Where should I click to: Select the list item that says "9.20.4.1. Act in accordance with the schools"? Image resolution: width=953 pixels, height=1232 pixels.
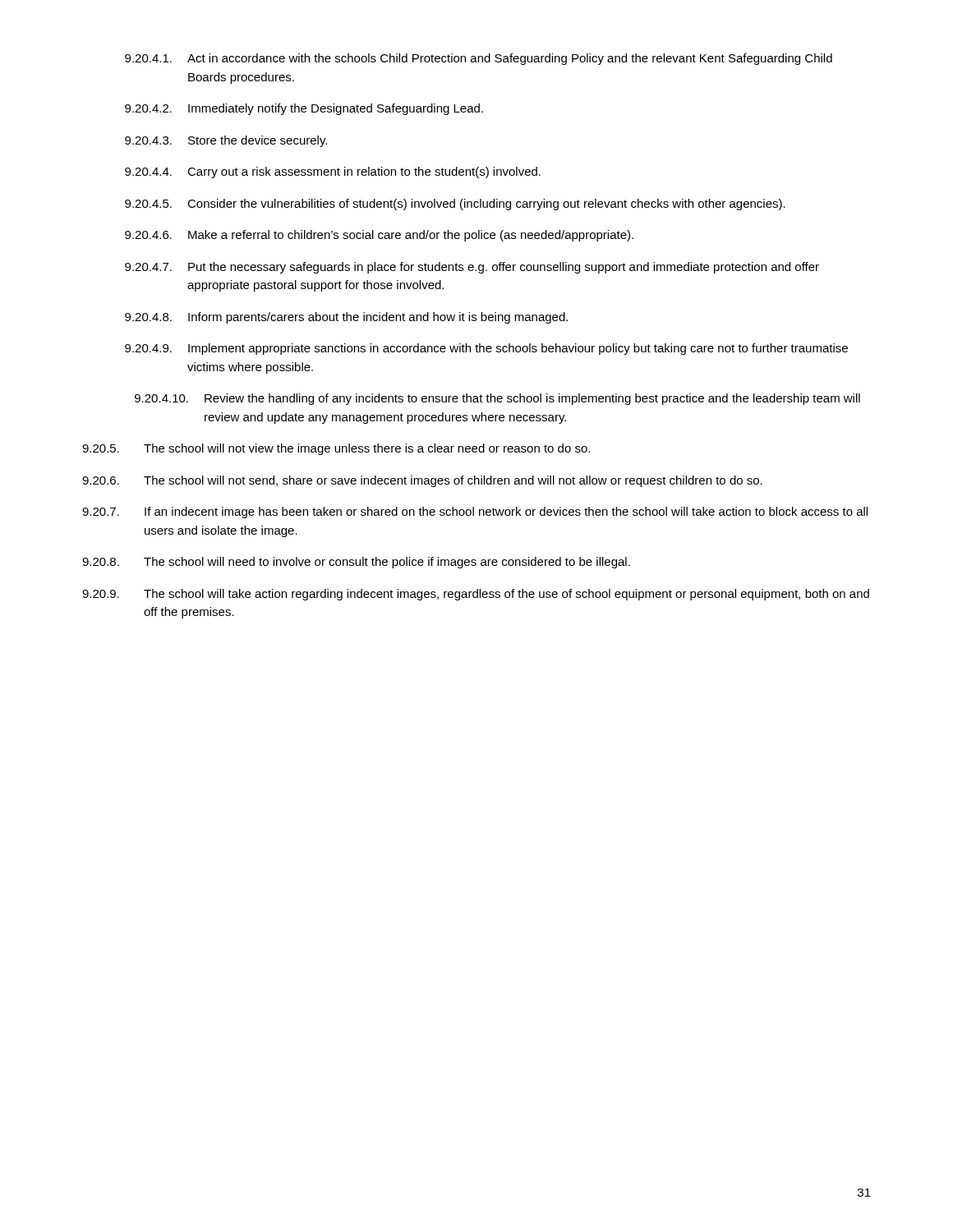476,68
